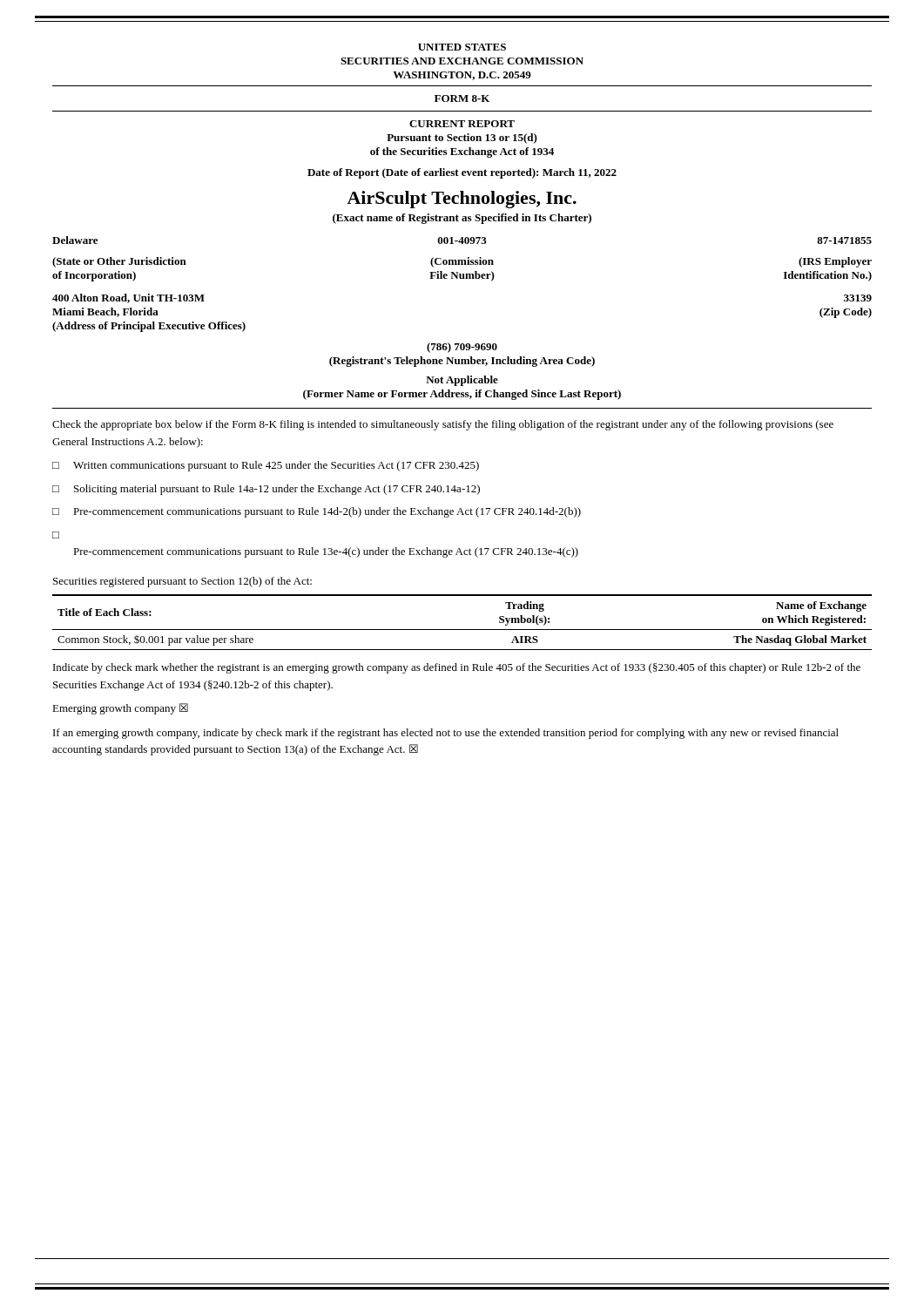Find the text block containing "Emerging growth company"
This screenshot has height=1307, width=924.
(121, 708)
